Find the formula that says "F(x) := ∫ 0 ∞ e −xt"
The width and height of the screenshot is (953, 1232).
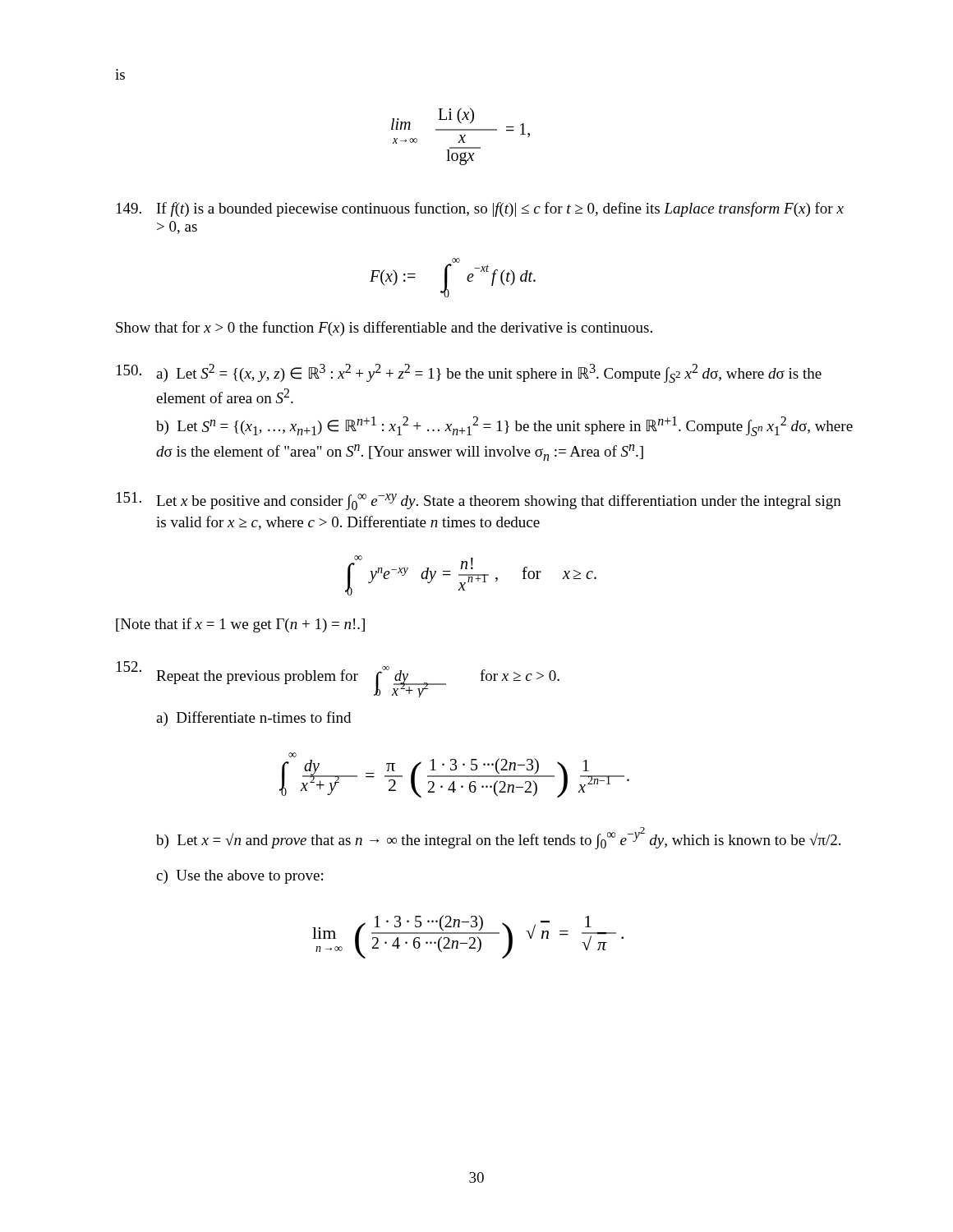[485, 275]
